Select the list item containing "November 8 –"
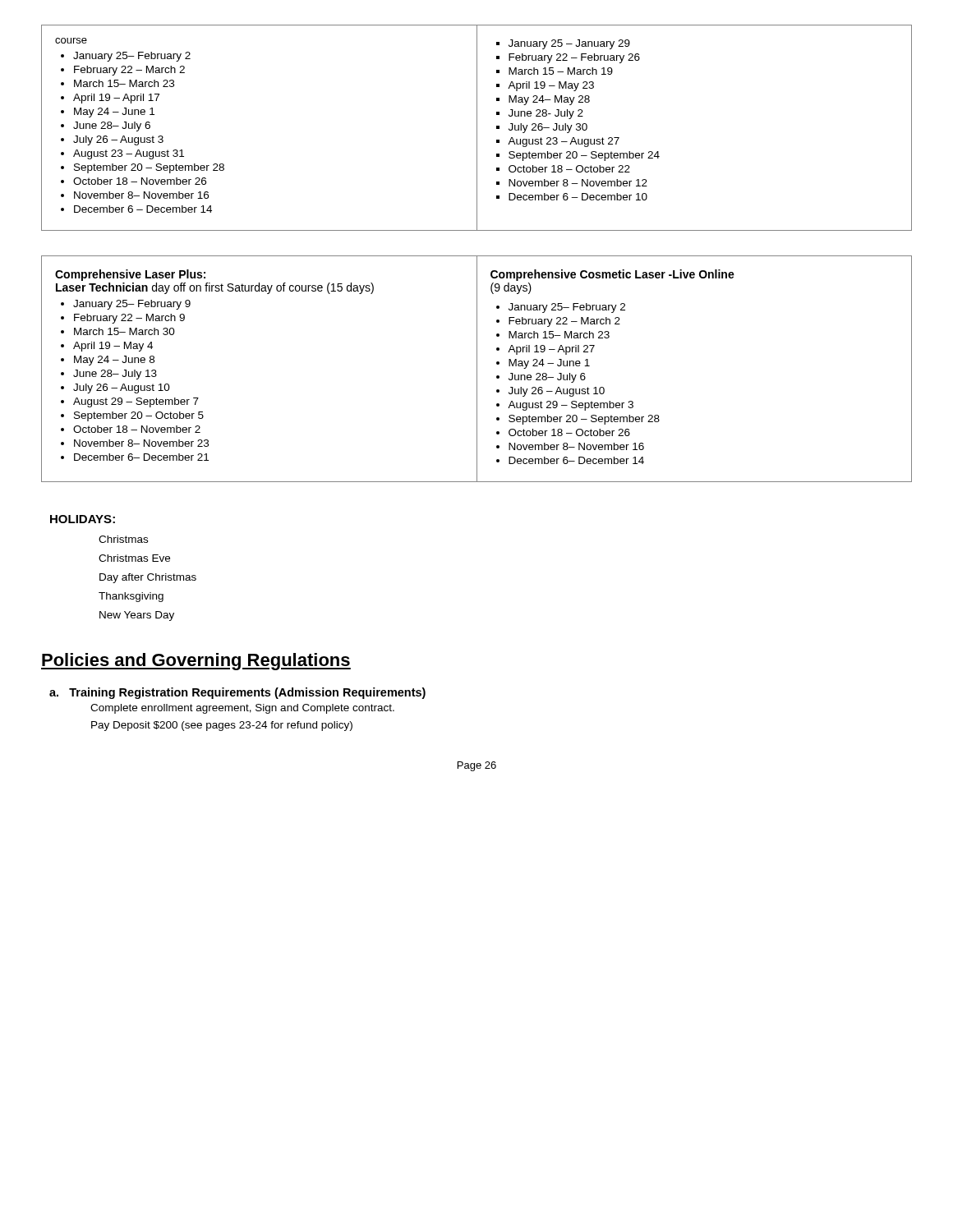 click(578, 183)
